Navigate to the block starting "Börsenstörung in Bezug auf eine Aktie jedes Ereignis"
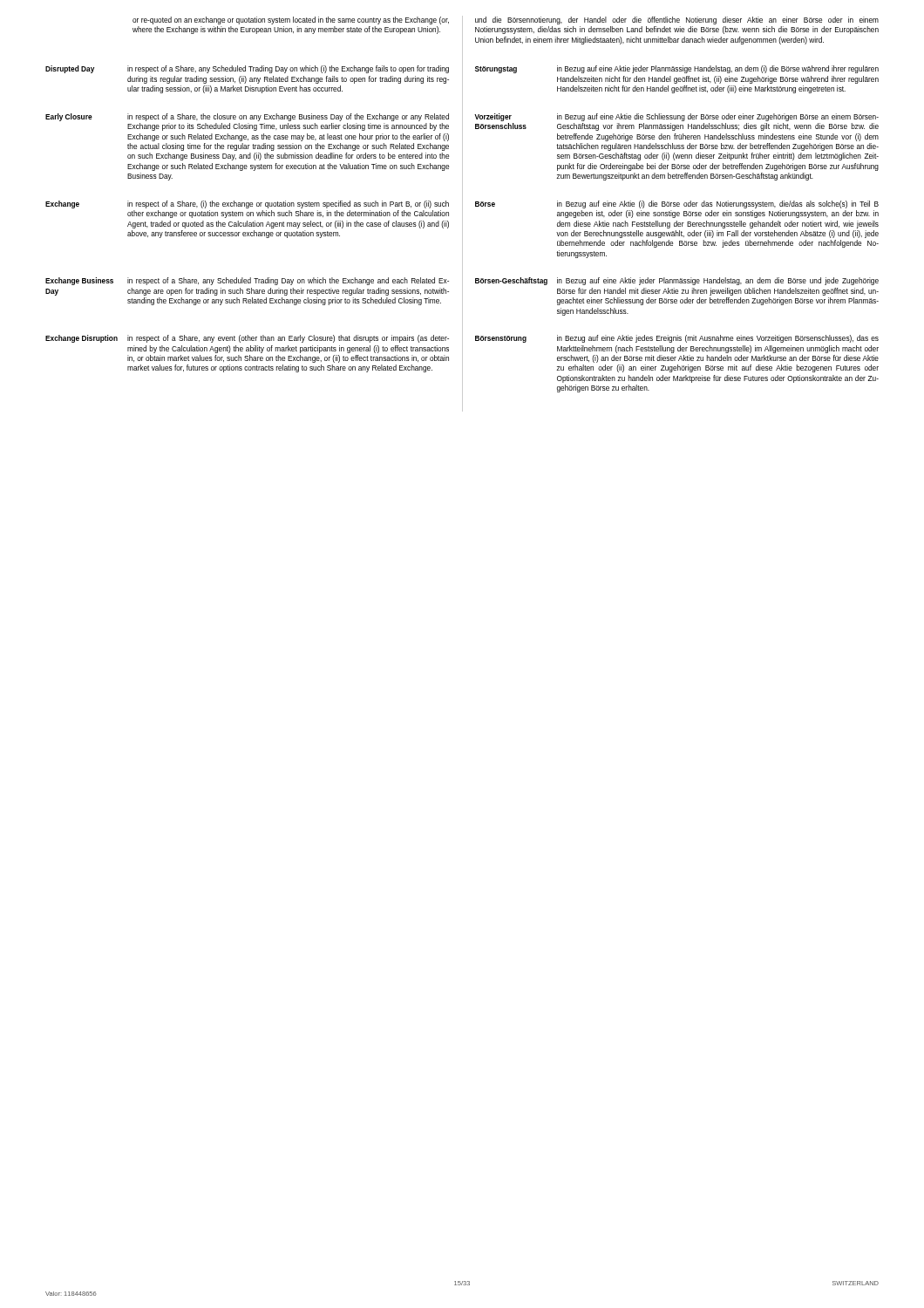Screen dimensions: 1308x924 point(677,364)
